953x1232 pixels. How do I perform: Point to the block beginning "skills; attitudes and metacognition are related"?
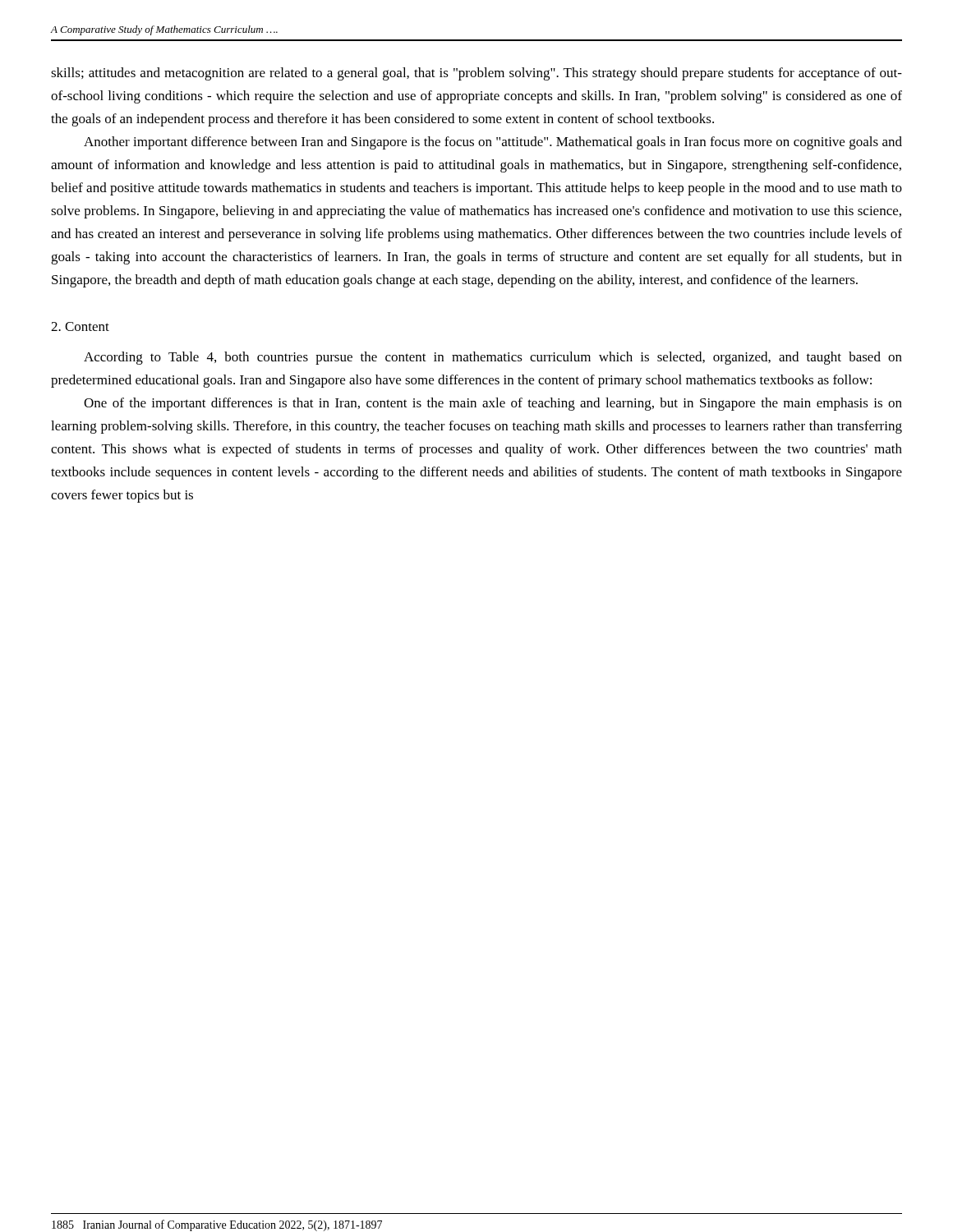point(476,96)
